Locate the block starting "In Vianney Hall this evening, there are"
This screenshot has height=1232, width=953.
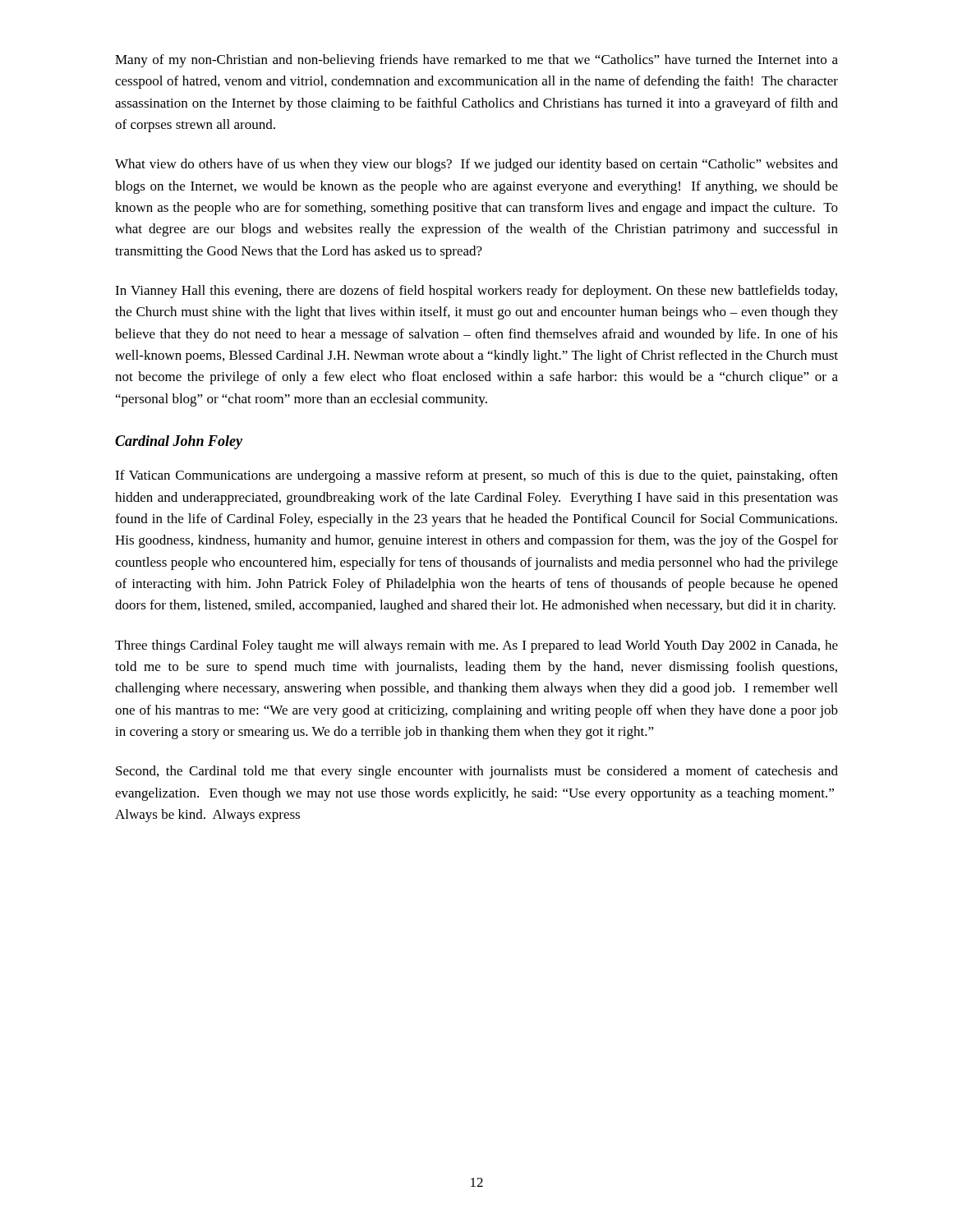476,345
